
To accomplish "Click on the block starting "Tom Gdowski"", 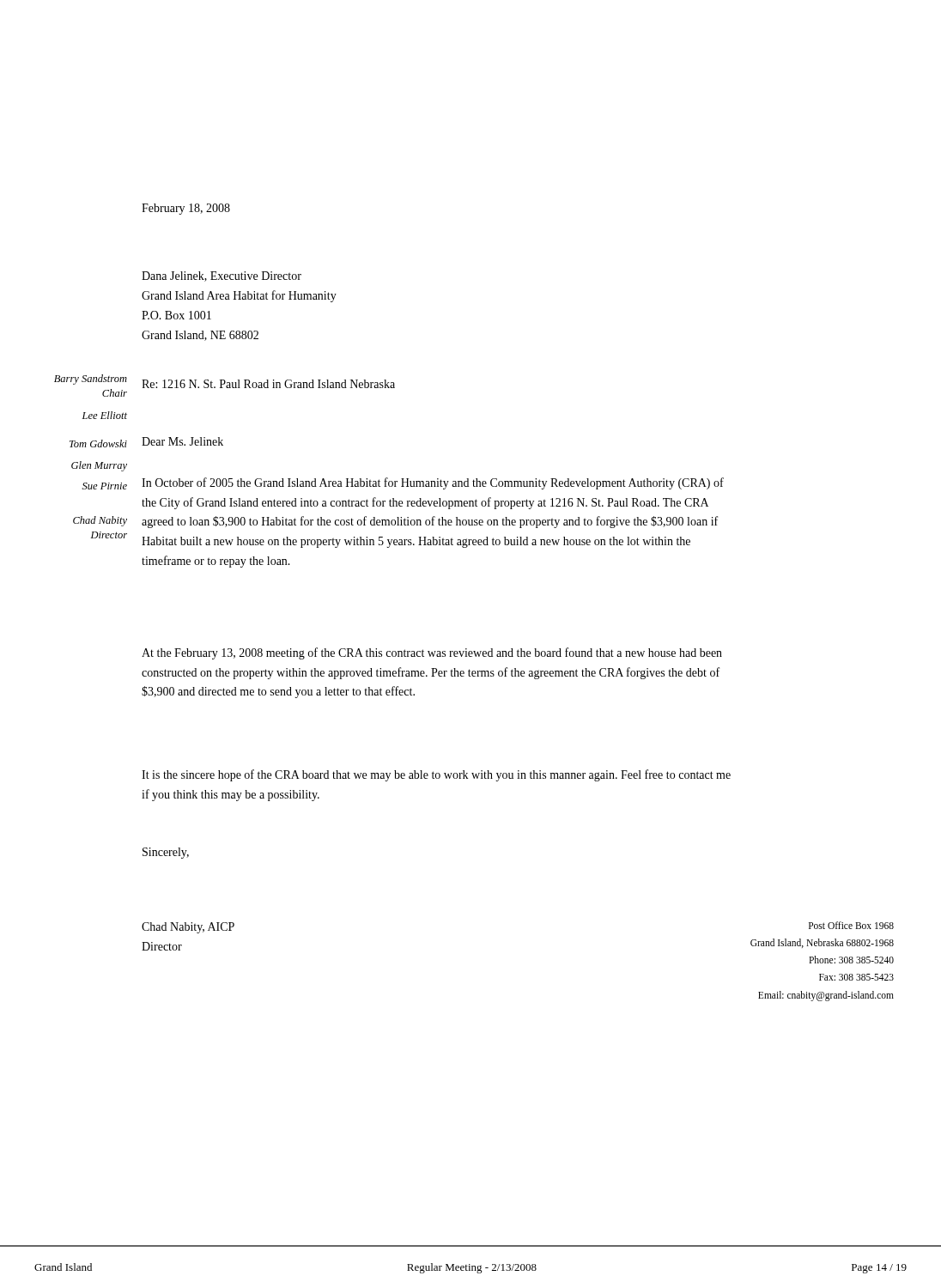I will coord(98,444).
